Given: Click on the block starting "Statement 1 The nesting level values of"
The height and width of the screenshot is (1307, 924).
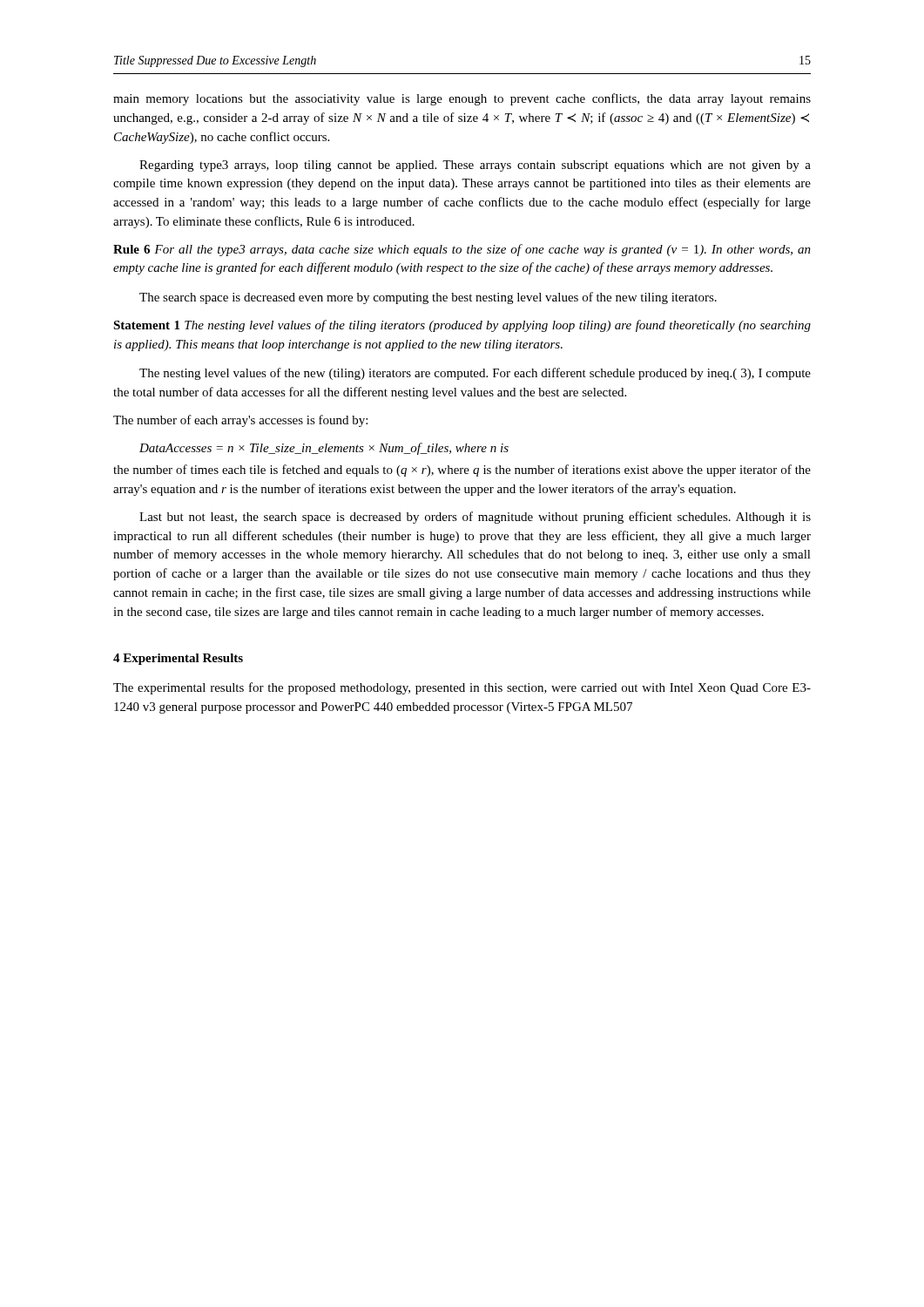Looking at the screenshot, I should (462, 335).
